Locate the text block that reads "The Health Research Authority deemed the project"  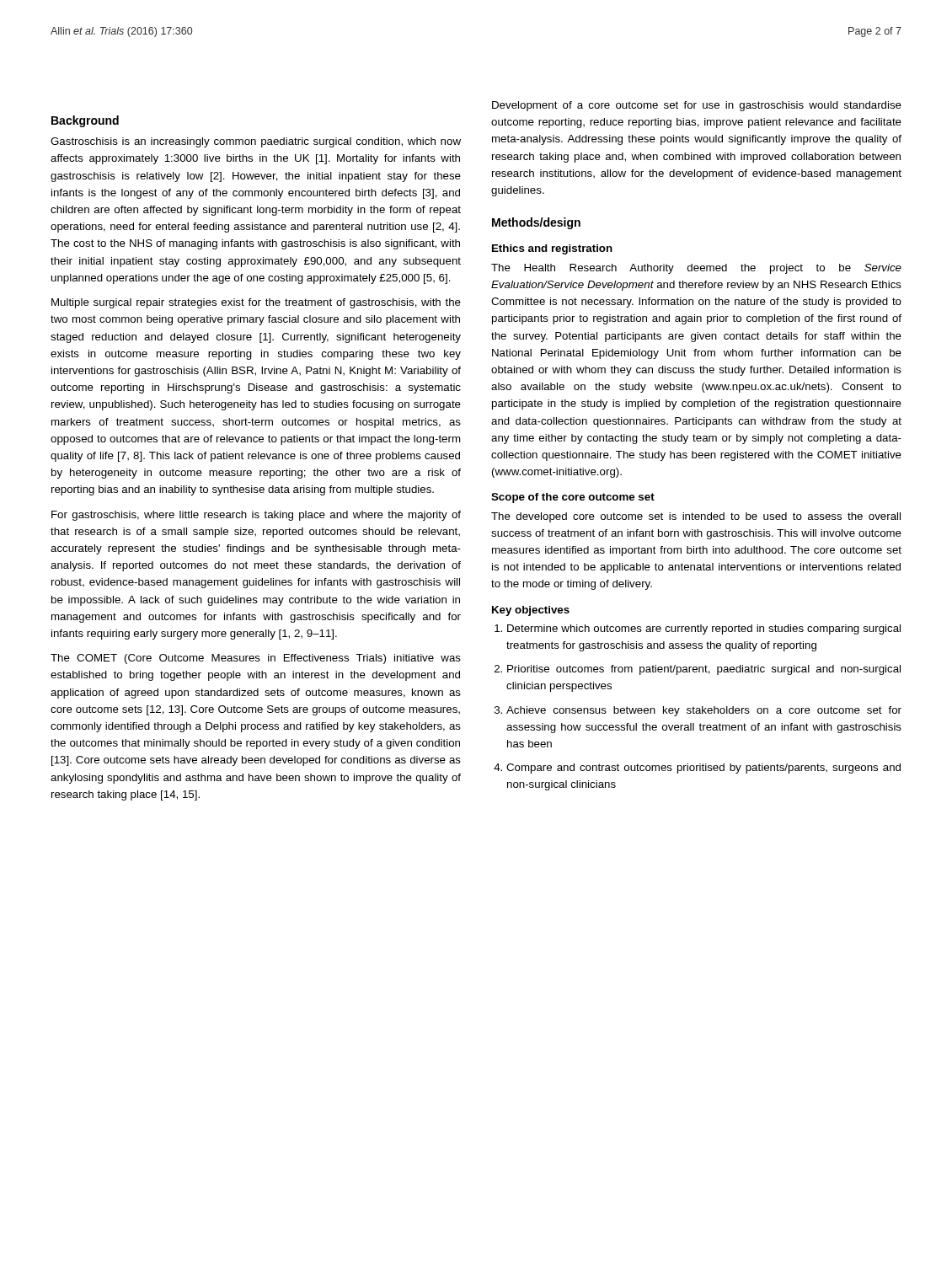pyautogui.click(x=696, y=369)
